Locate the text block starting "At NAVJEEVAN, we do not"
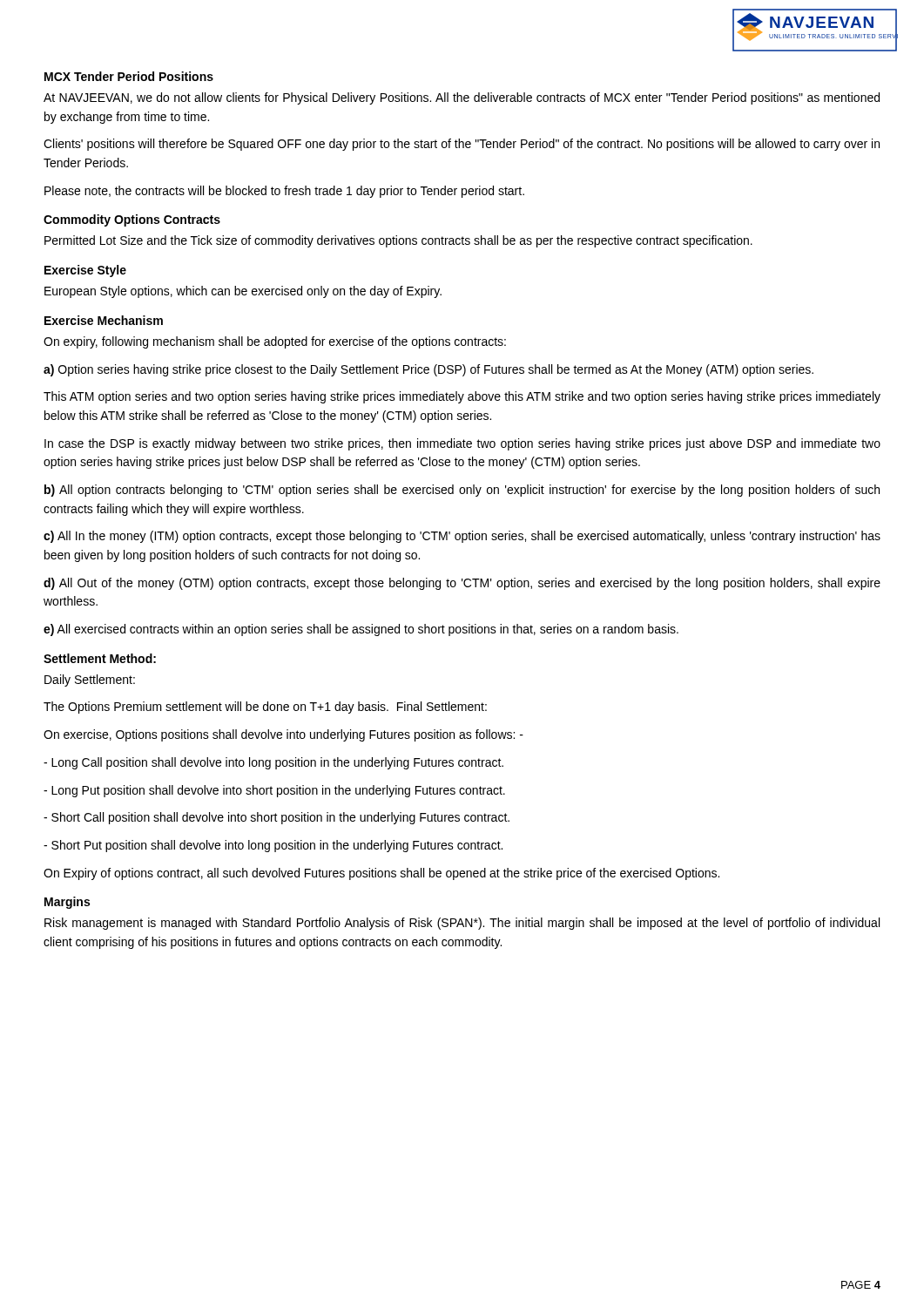924x1307 pixels. click(462, 108)
